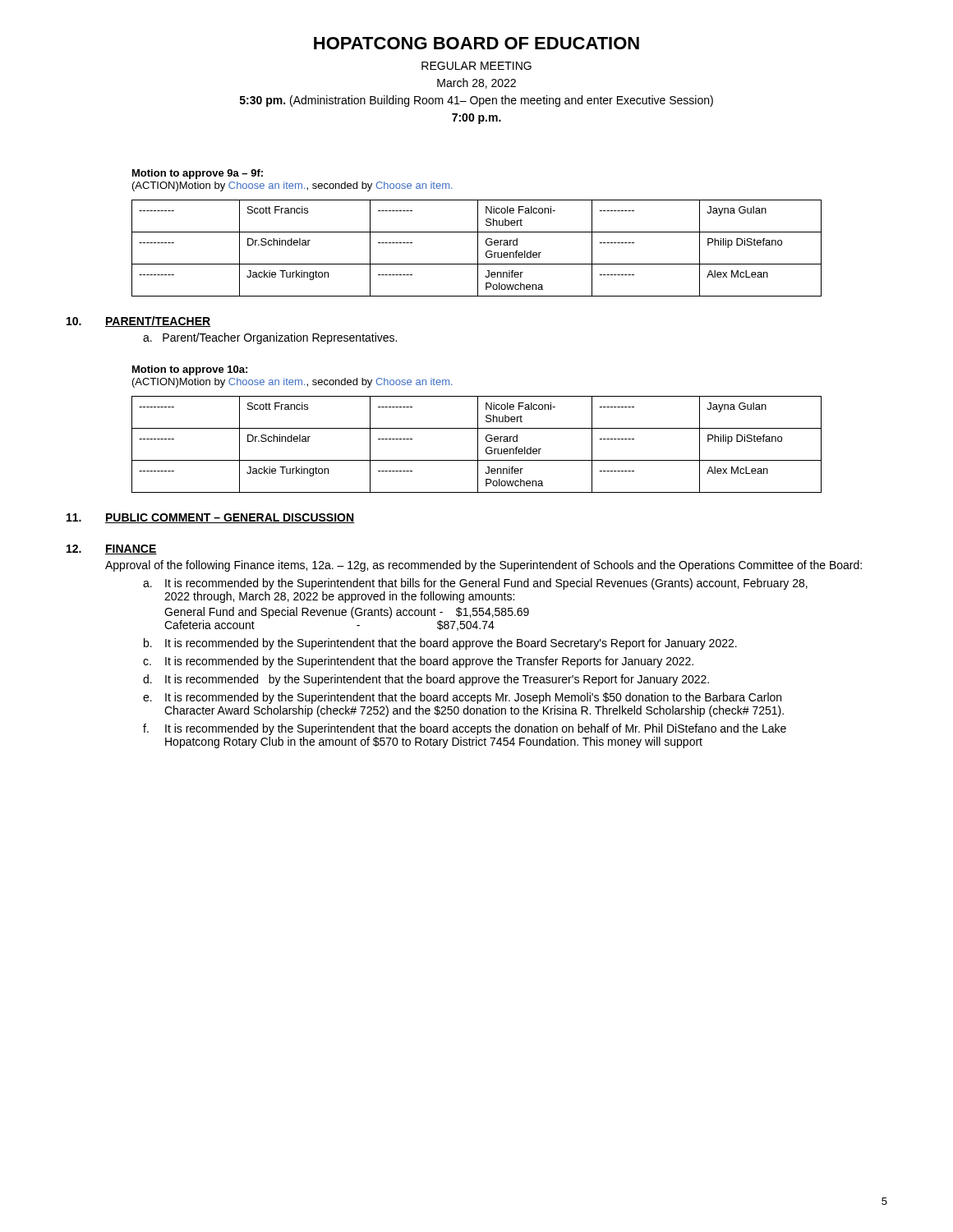The width and height of the screenshot is (953, 1232).
Task: Select the list item that says "d. It is recommended by the Superintendent"
Action: pos(426,679)
